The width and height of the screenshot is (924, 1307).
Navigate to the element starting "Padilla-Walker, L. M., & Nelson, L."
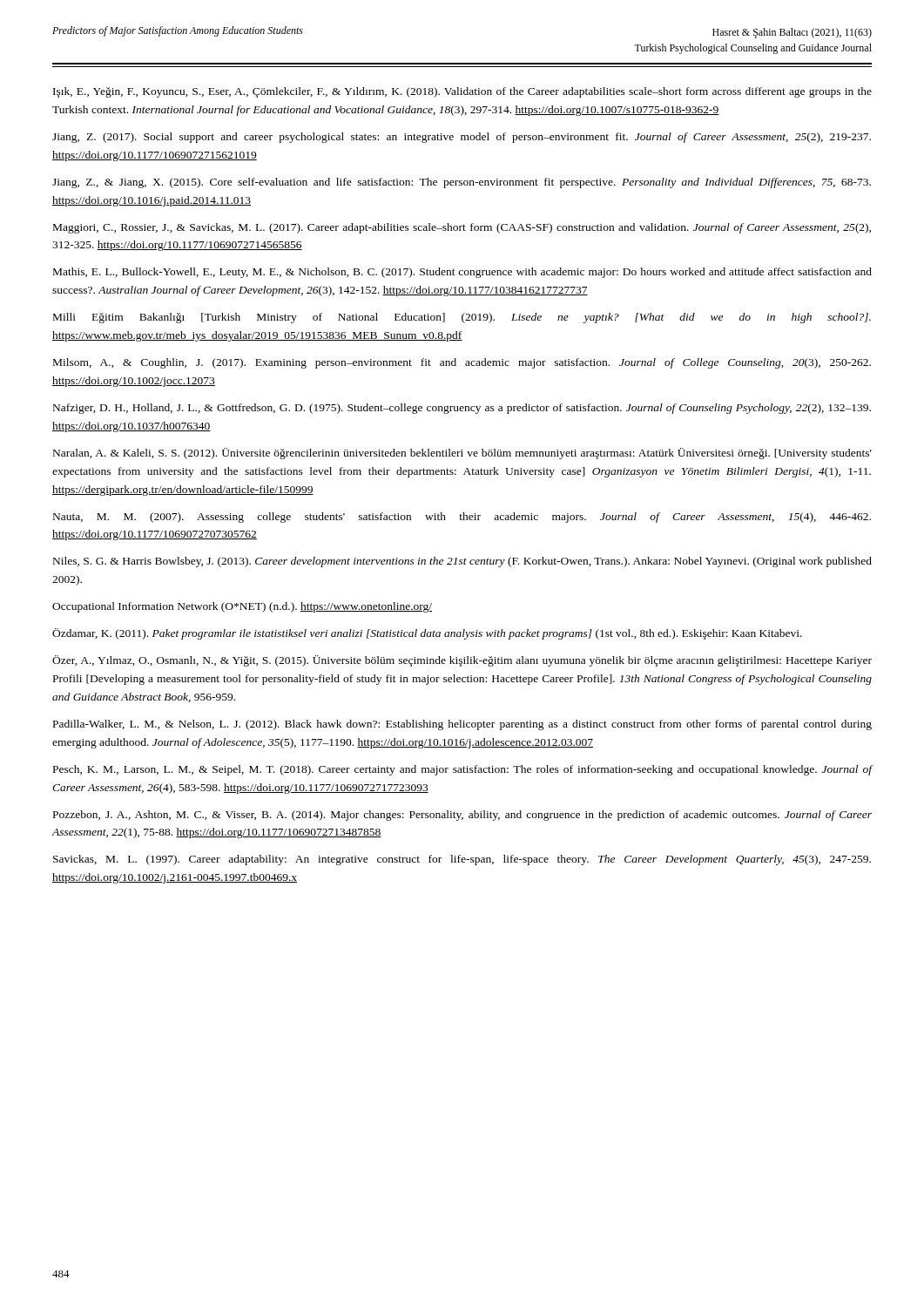pos(462,733)
